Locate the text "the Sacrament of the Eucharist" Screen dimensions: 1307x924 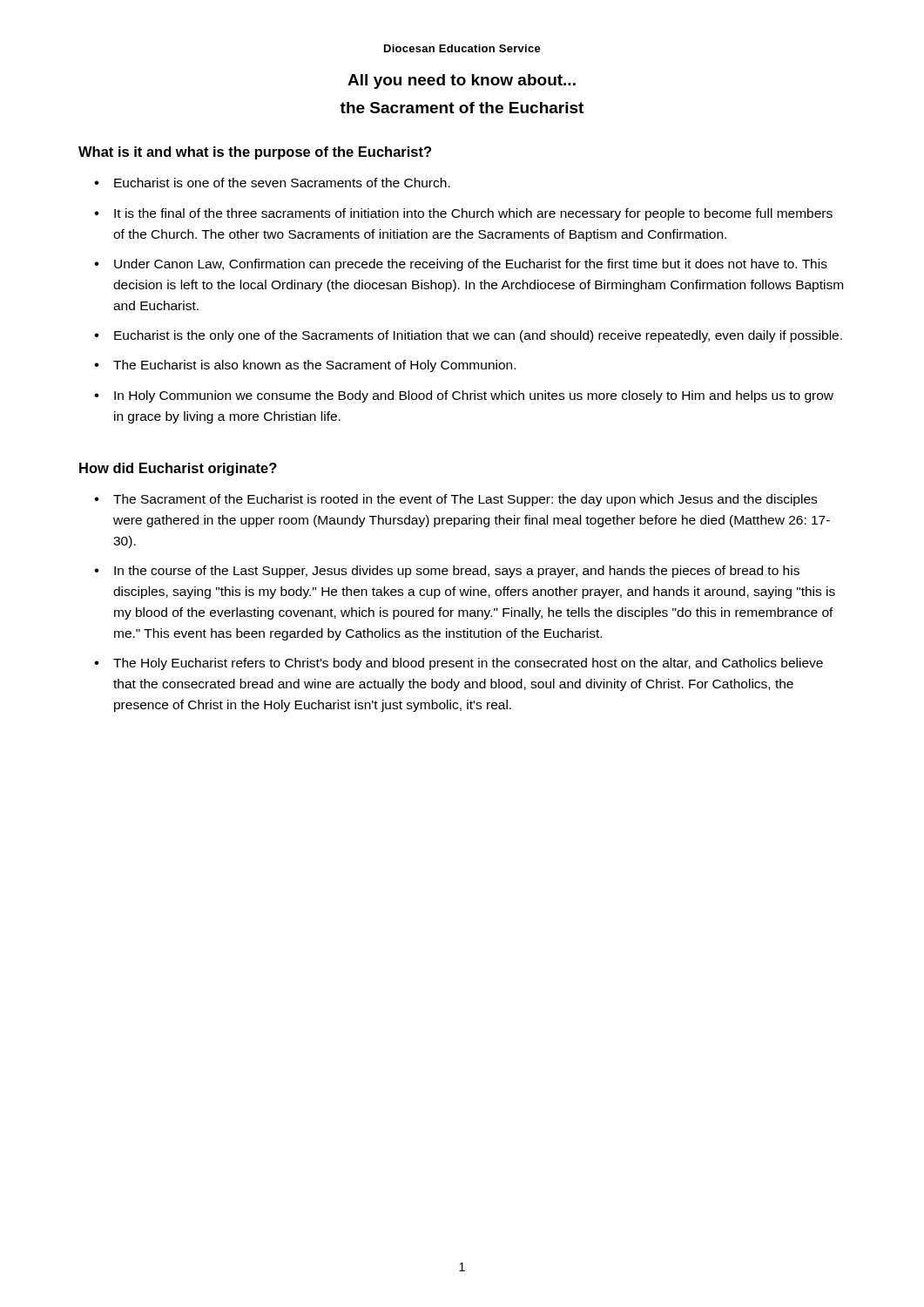click(x=462, y=108)
